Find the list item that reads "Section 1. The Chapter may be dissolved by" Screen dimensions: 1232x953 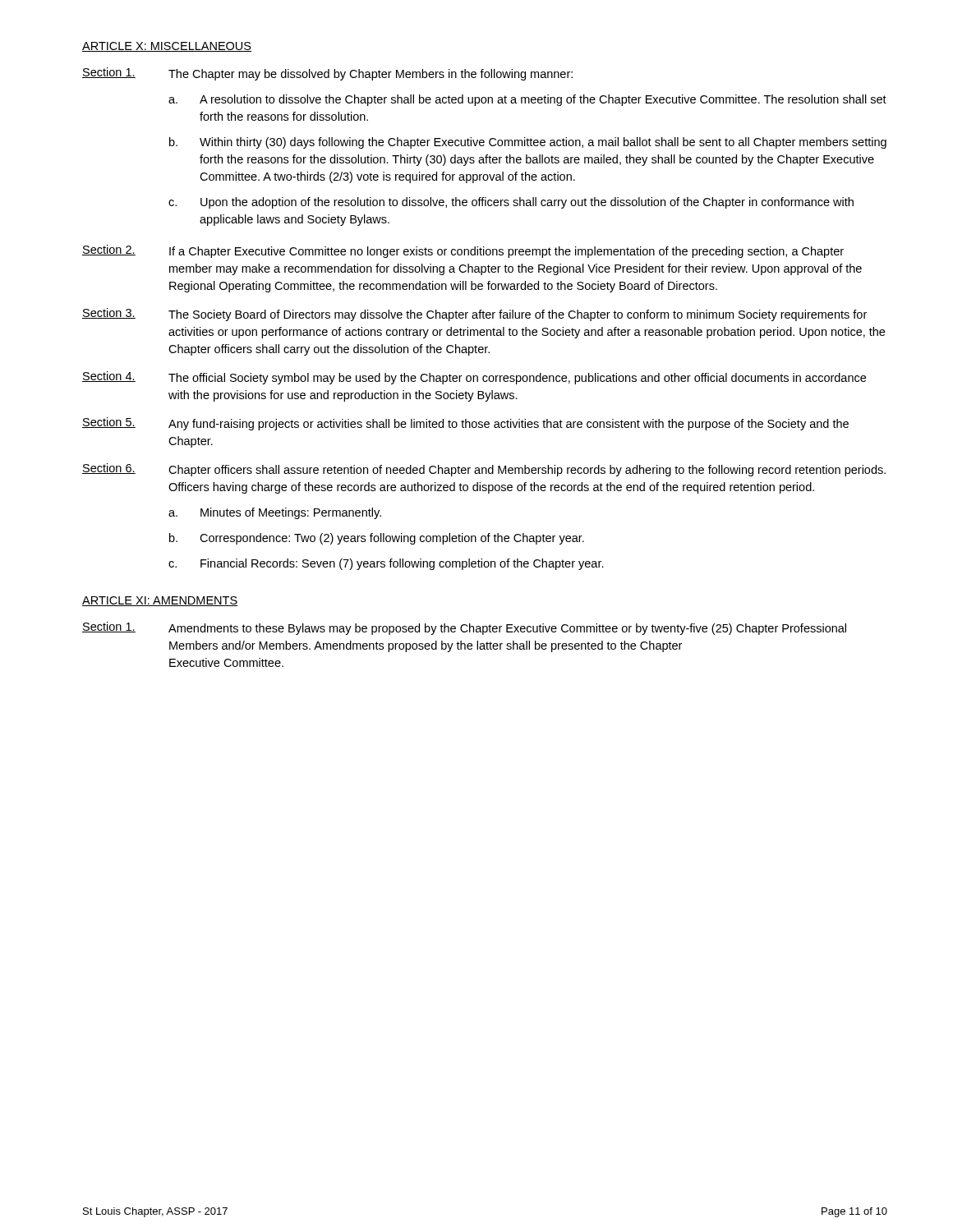tap(485, 149)
